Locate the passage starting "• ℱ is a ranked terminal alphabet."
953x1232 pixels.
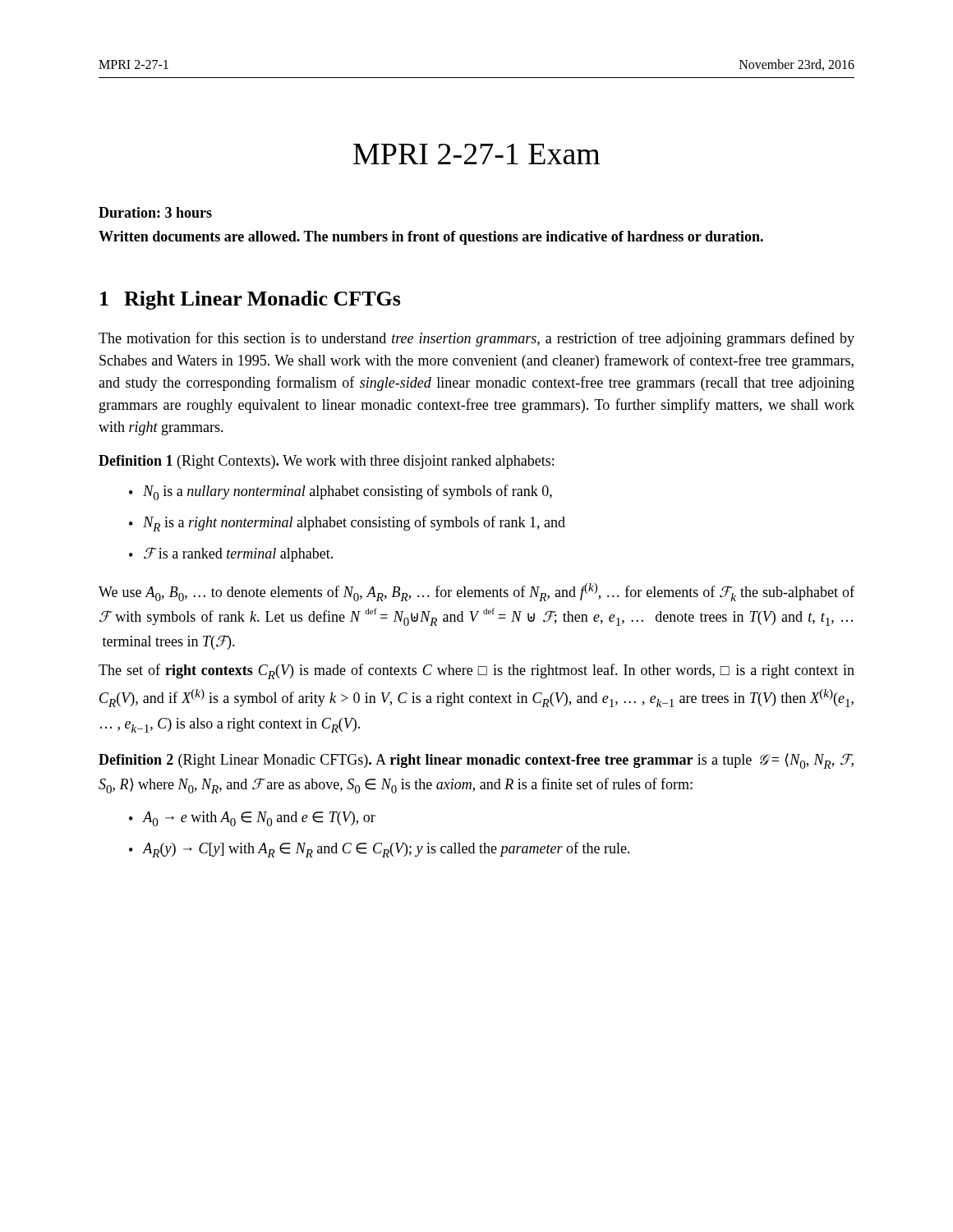(x=231, y=555)
